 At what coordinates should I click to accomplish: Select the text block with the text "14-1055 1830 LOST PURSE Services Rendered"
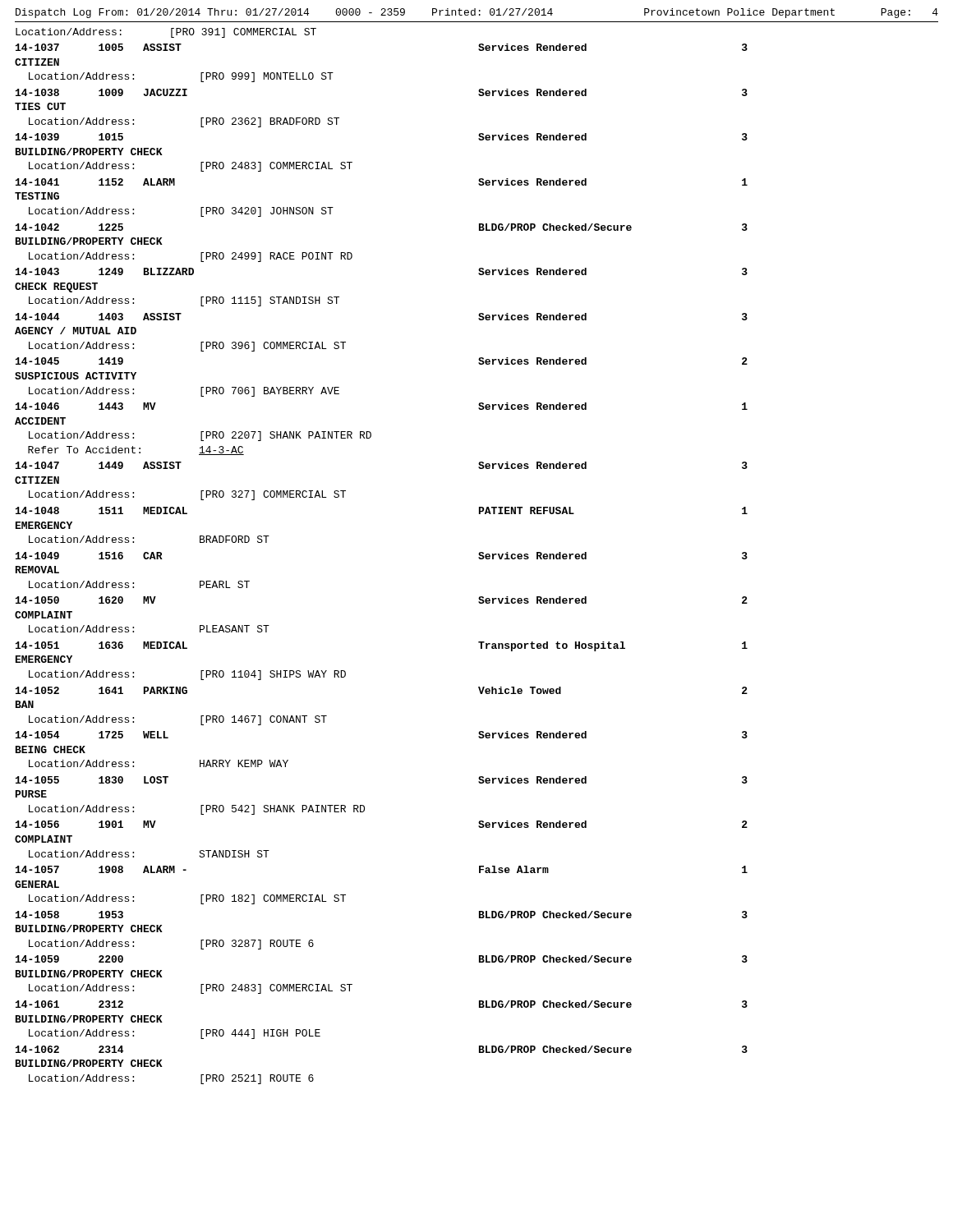pyautogui.click(x=37, y=780)
